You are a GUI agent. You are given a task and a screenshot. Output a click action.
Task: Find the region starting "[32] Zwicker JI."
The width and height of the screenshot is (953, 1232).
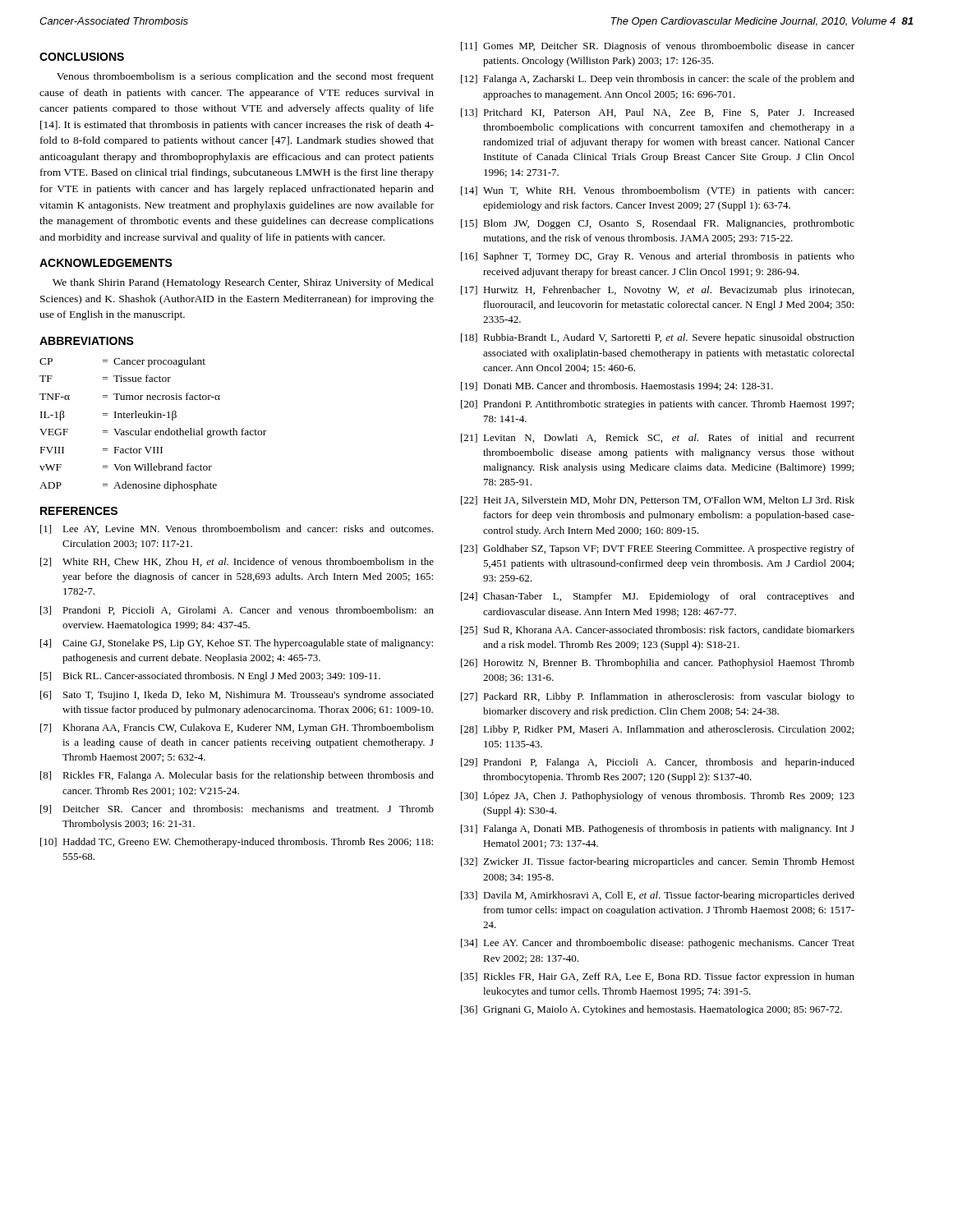point(657,869)
